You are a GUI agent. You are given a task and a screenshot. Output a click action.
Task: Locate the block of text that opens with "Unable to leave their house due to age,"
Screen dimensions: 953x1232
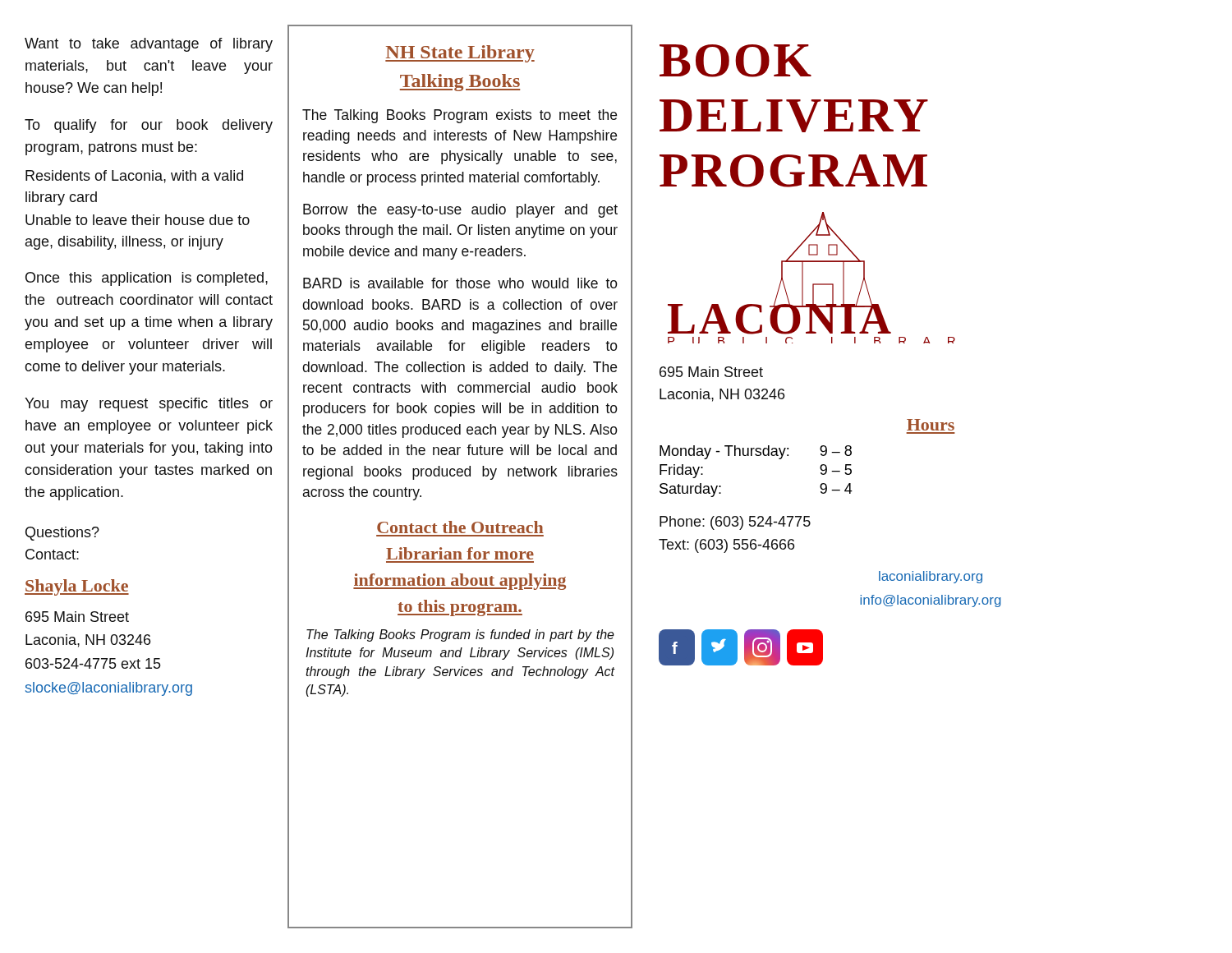[137, 231]
